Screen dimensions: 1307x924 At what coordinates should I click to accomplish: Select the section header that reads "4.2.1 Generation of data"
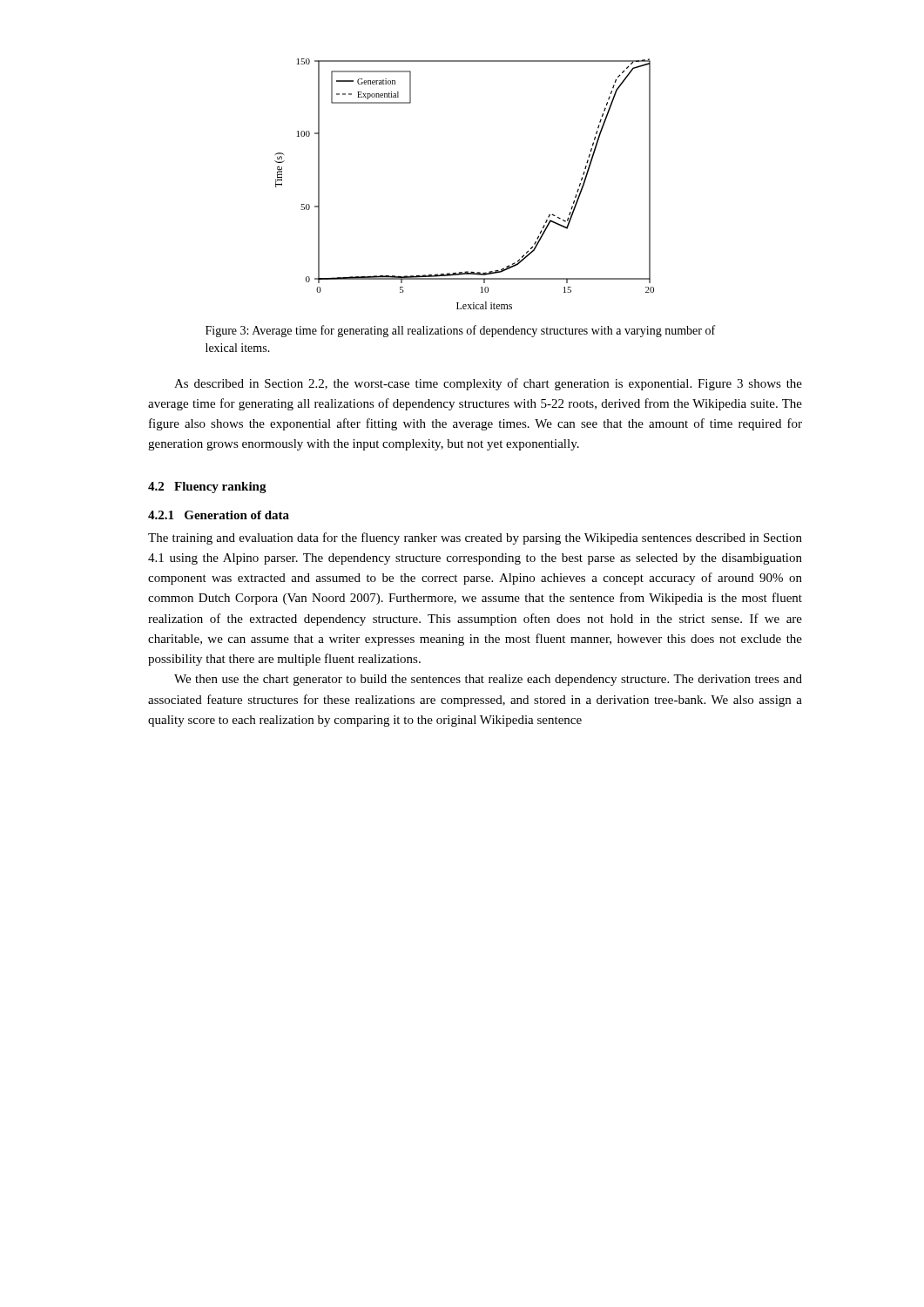219,515
